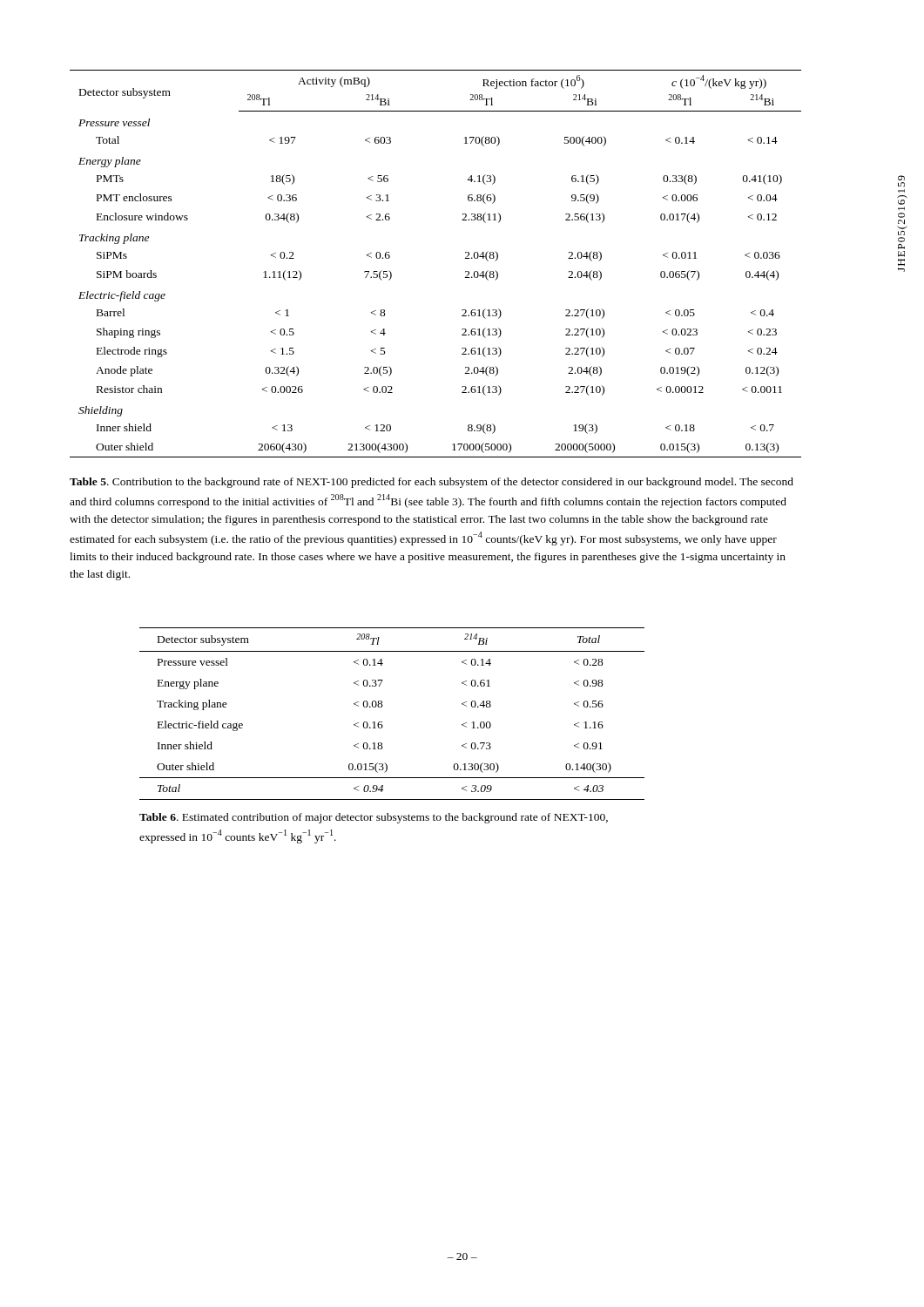
Task: Click on the caption that says "Table 5. Contribution to the background rate of"
Action: [x=432, y=528]
